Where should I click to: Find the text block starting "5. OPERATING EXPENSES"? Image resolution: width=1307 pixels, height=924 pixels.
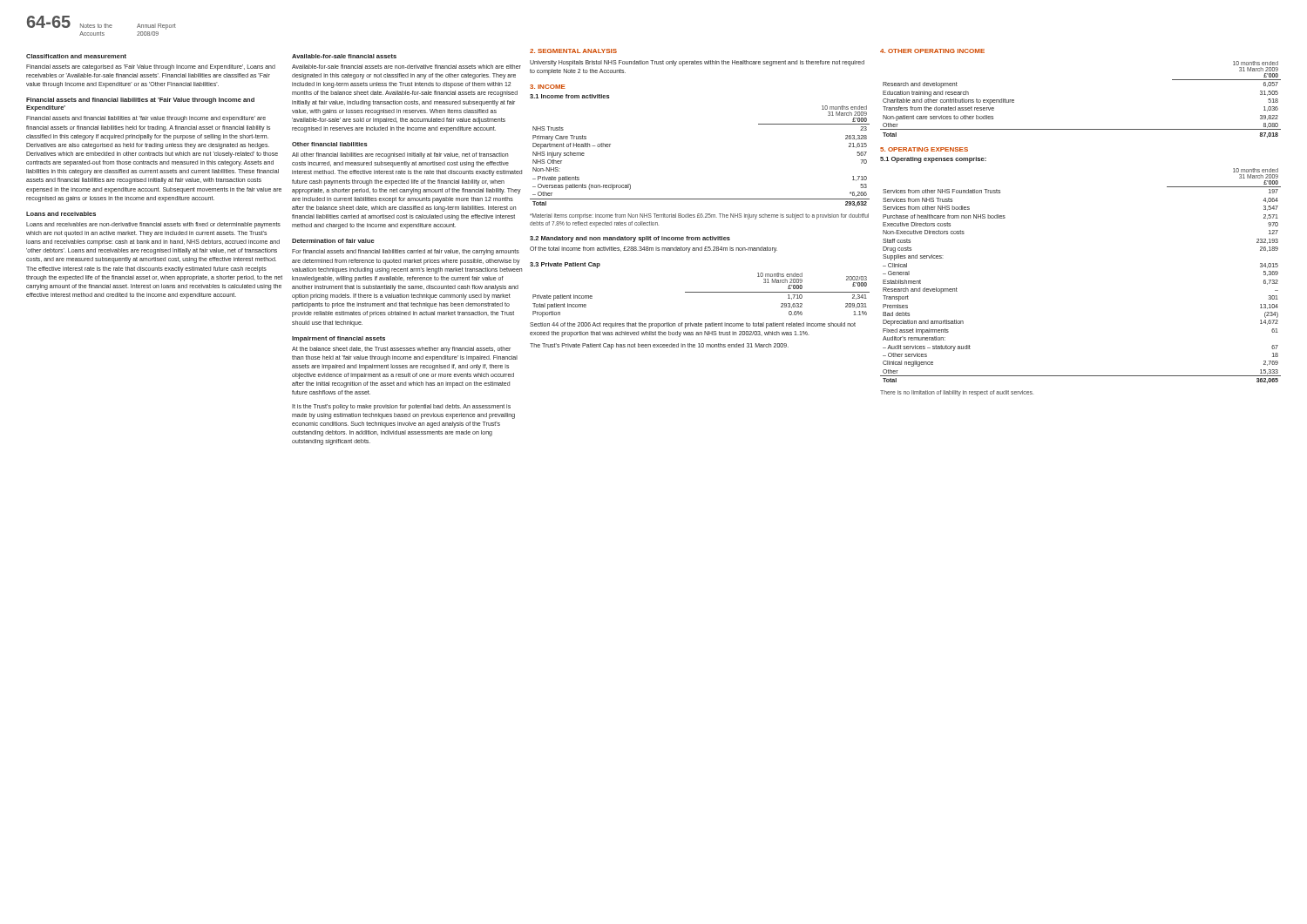(x=924, y=150)
